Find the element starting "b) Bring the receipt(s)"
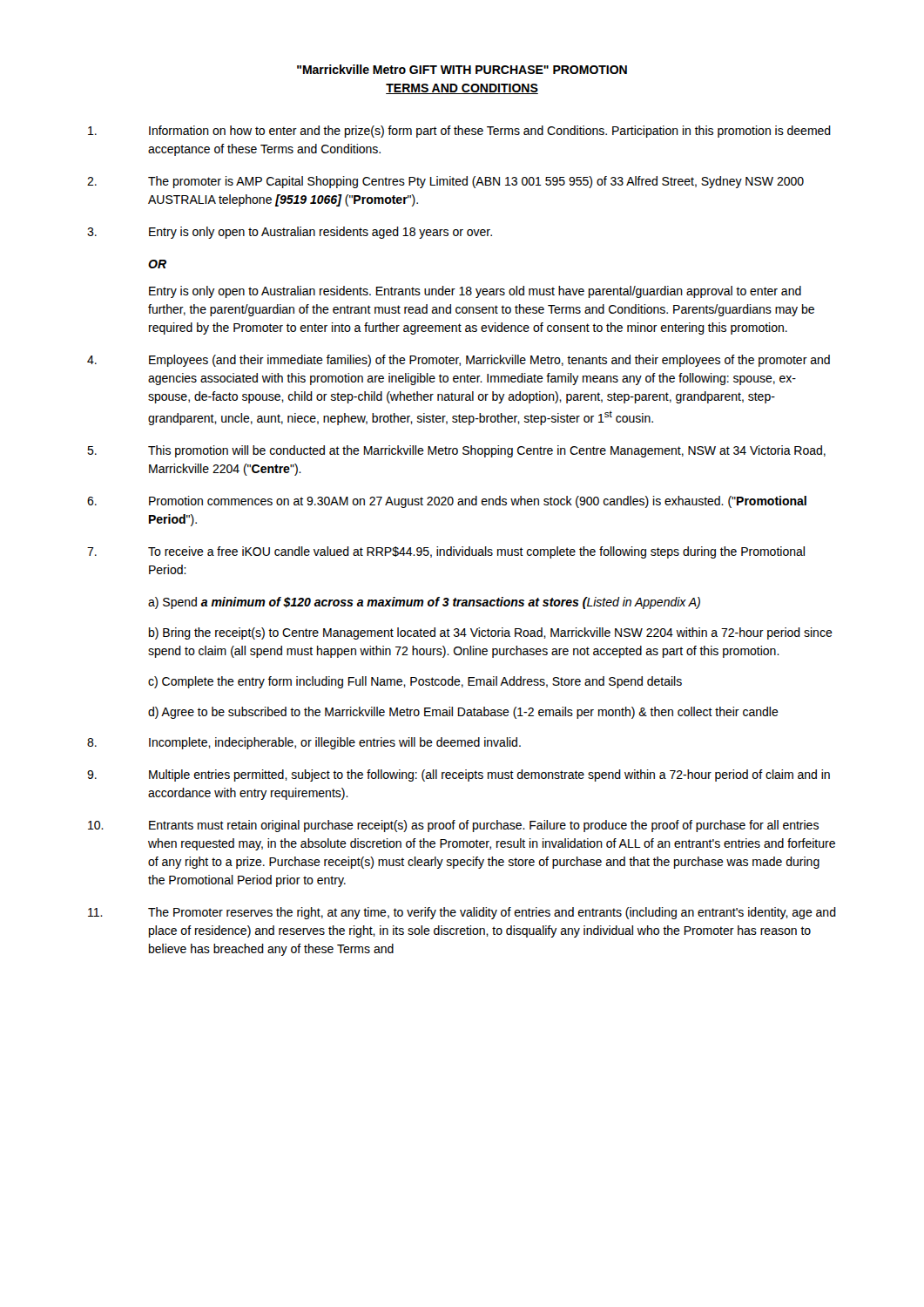Image resolution: width=924 pixels, height=1307 pixels. [x=492, y=642]
